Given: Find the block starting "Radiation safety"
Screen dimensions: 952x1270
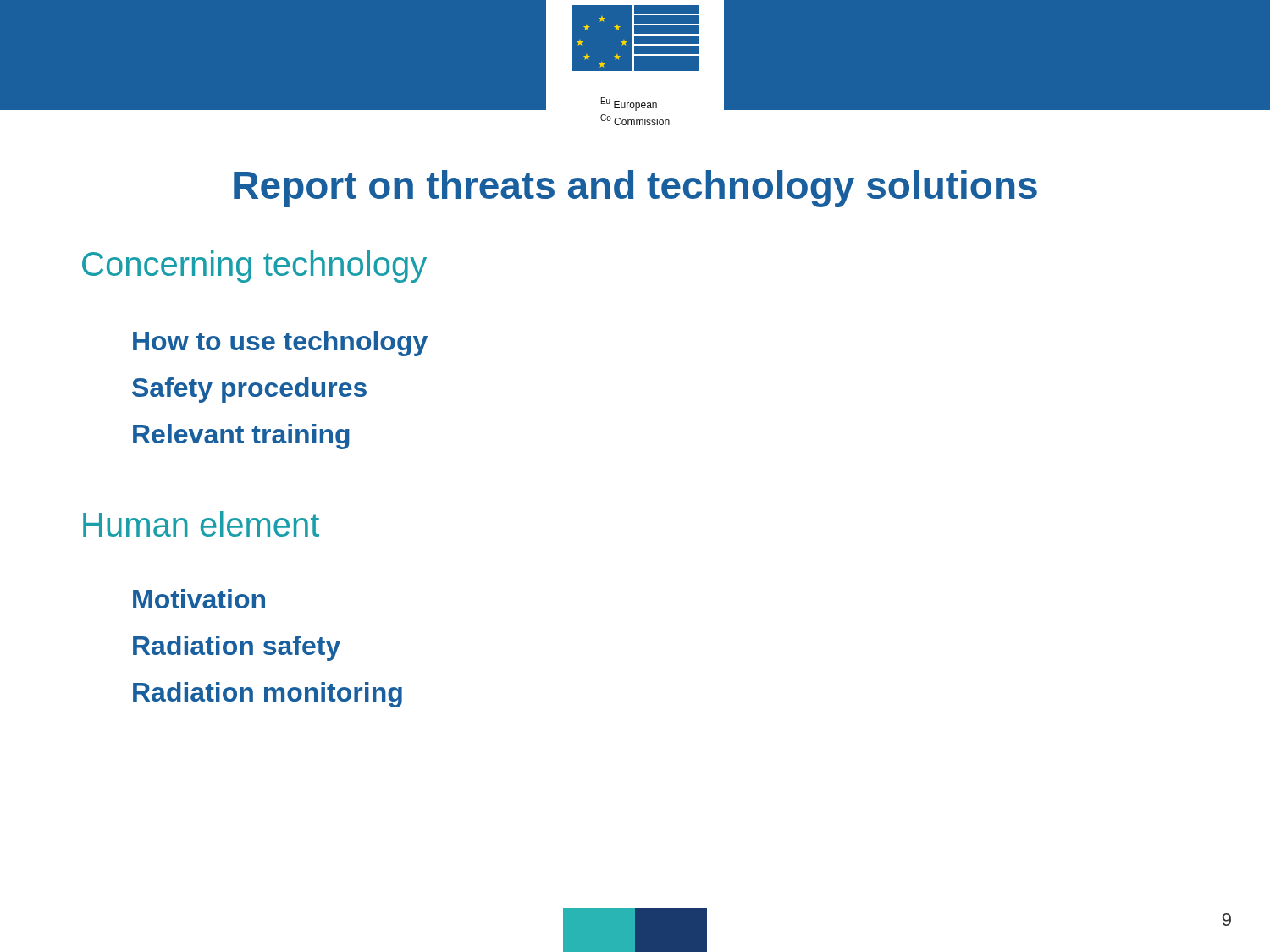Looking at the screenshot, I should 236,646.
